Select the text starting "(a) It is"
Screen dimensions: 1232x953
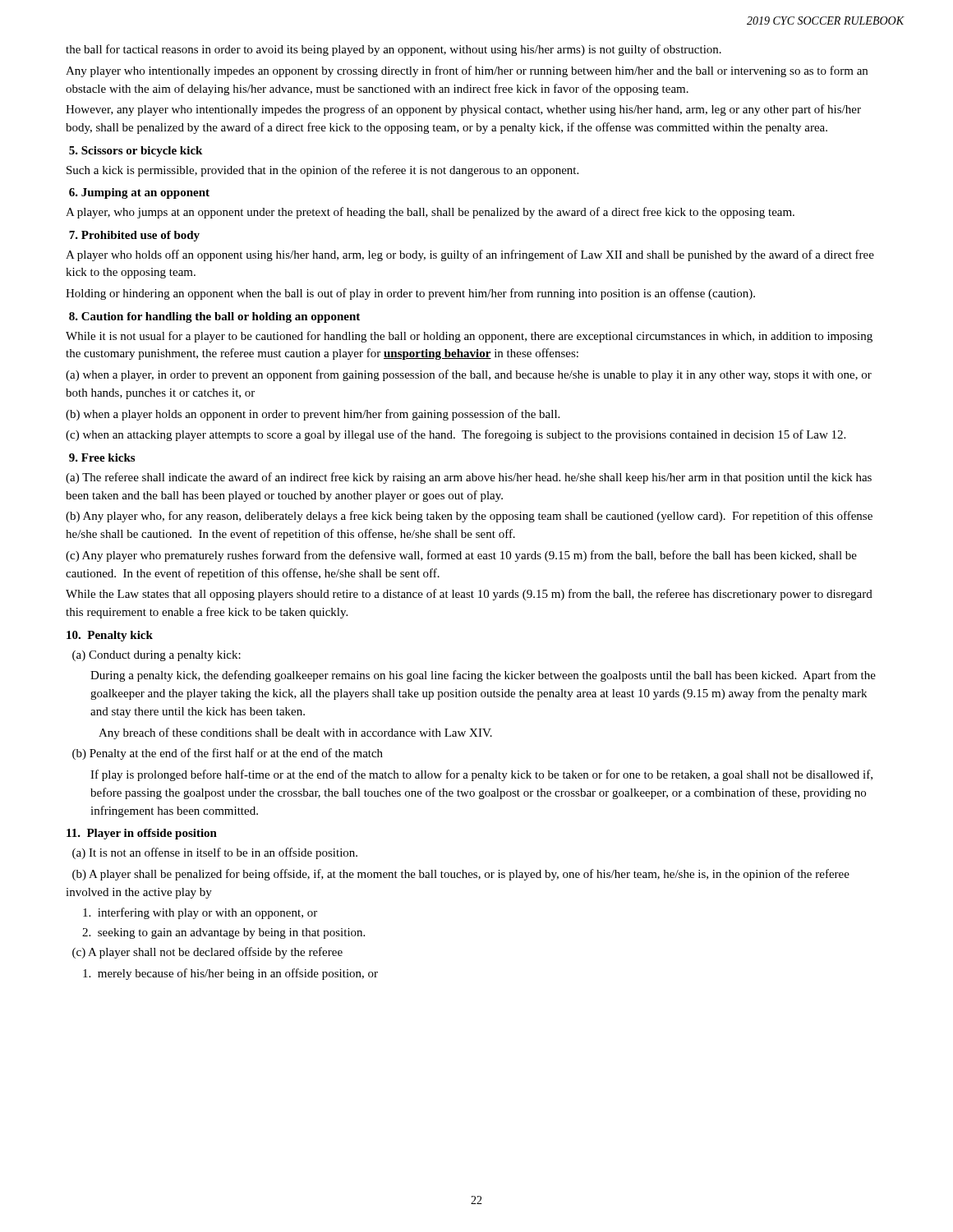(x=215, y=853)
